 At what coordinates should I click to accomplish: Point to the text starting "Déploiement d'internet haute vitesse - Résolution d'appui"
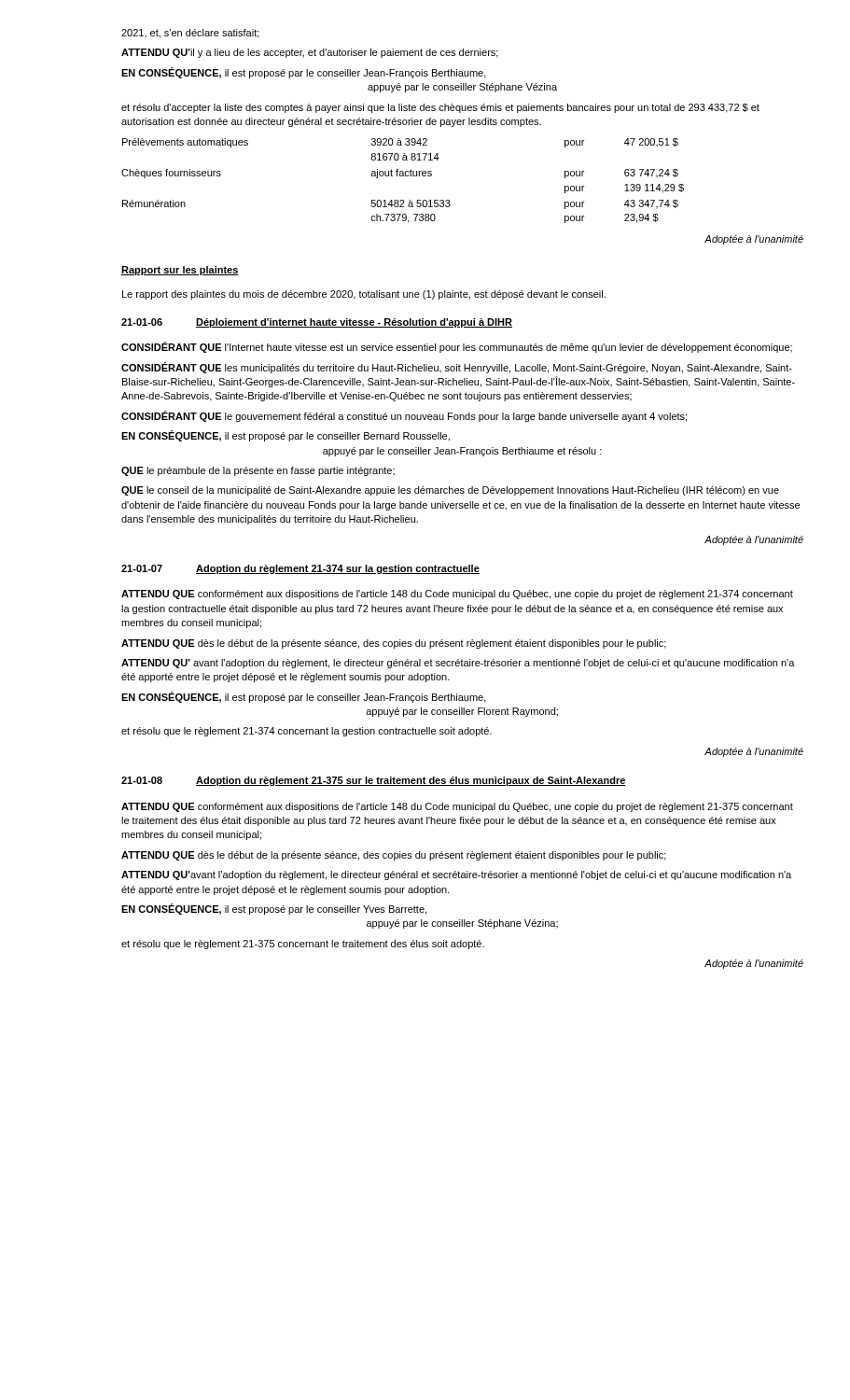click(354, 322)
